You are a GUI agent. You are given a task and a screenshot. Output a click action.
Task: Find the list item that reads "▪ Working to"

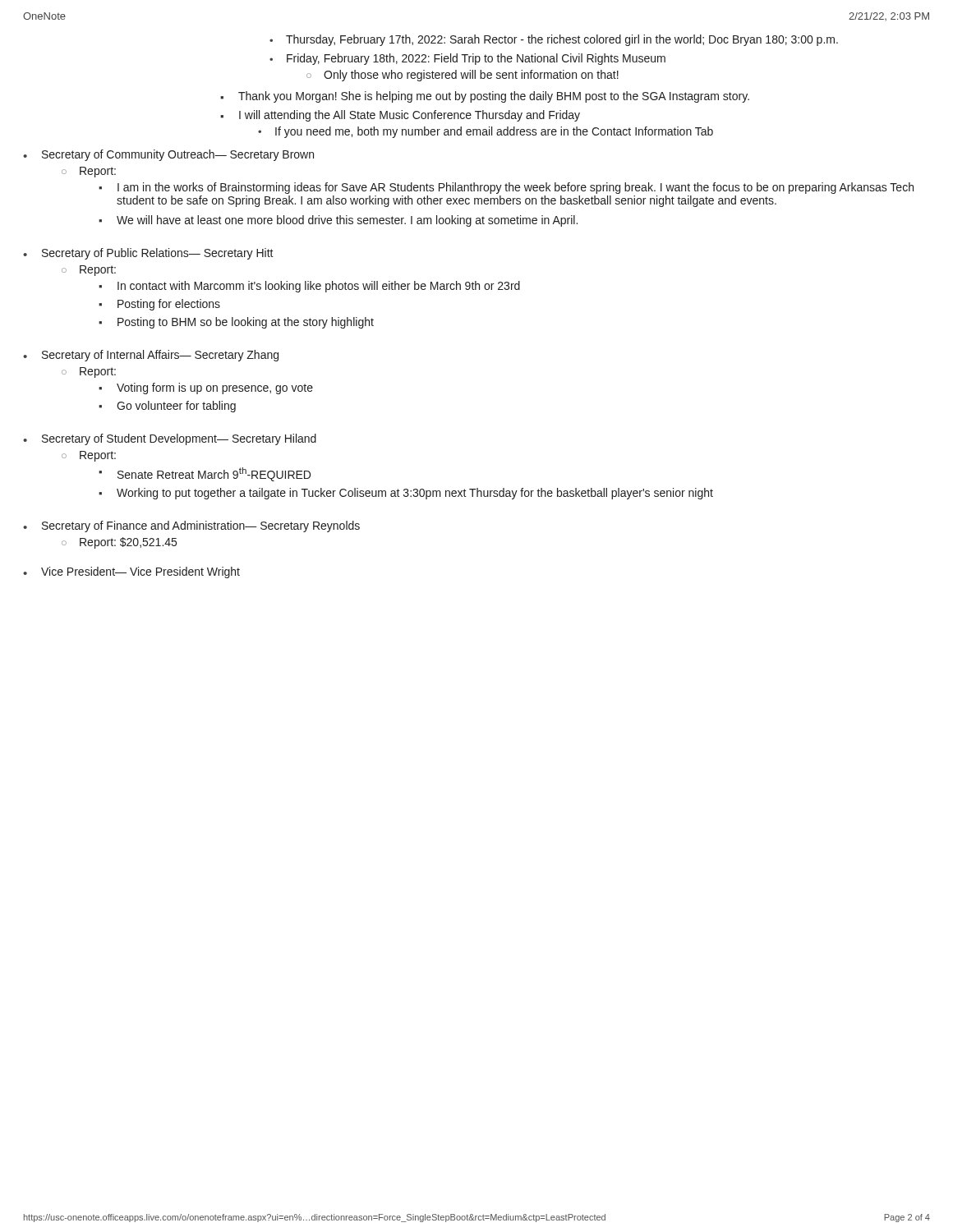click(x=514, y=492)
